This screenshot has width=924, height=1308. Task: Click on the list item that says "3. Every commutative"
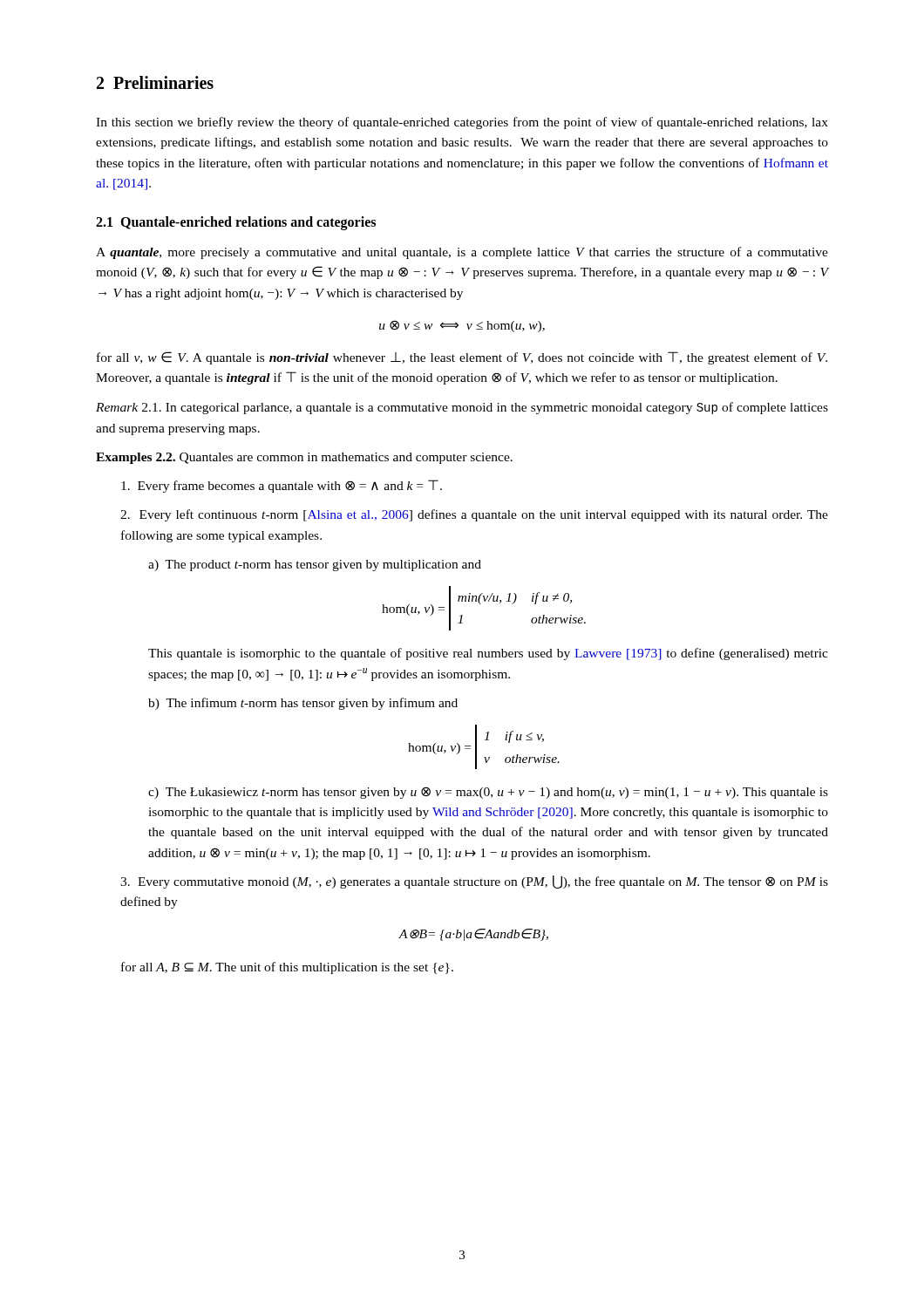[474, 924]
